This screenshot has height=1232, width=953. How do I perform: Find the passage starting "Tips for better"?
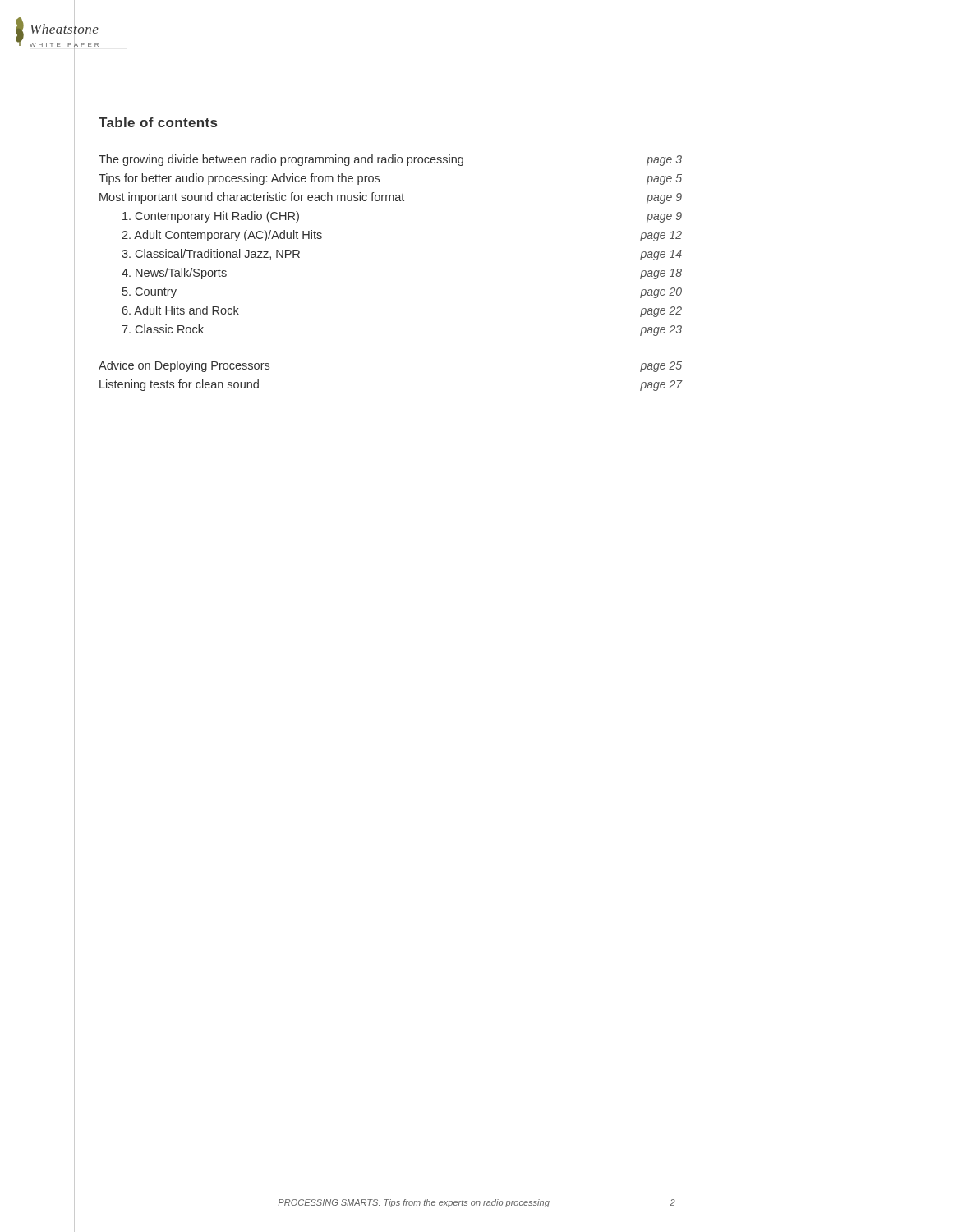pos(390,178)
